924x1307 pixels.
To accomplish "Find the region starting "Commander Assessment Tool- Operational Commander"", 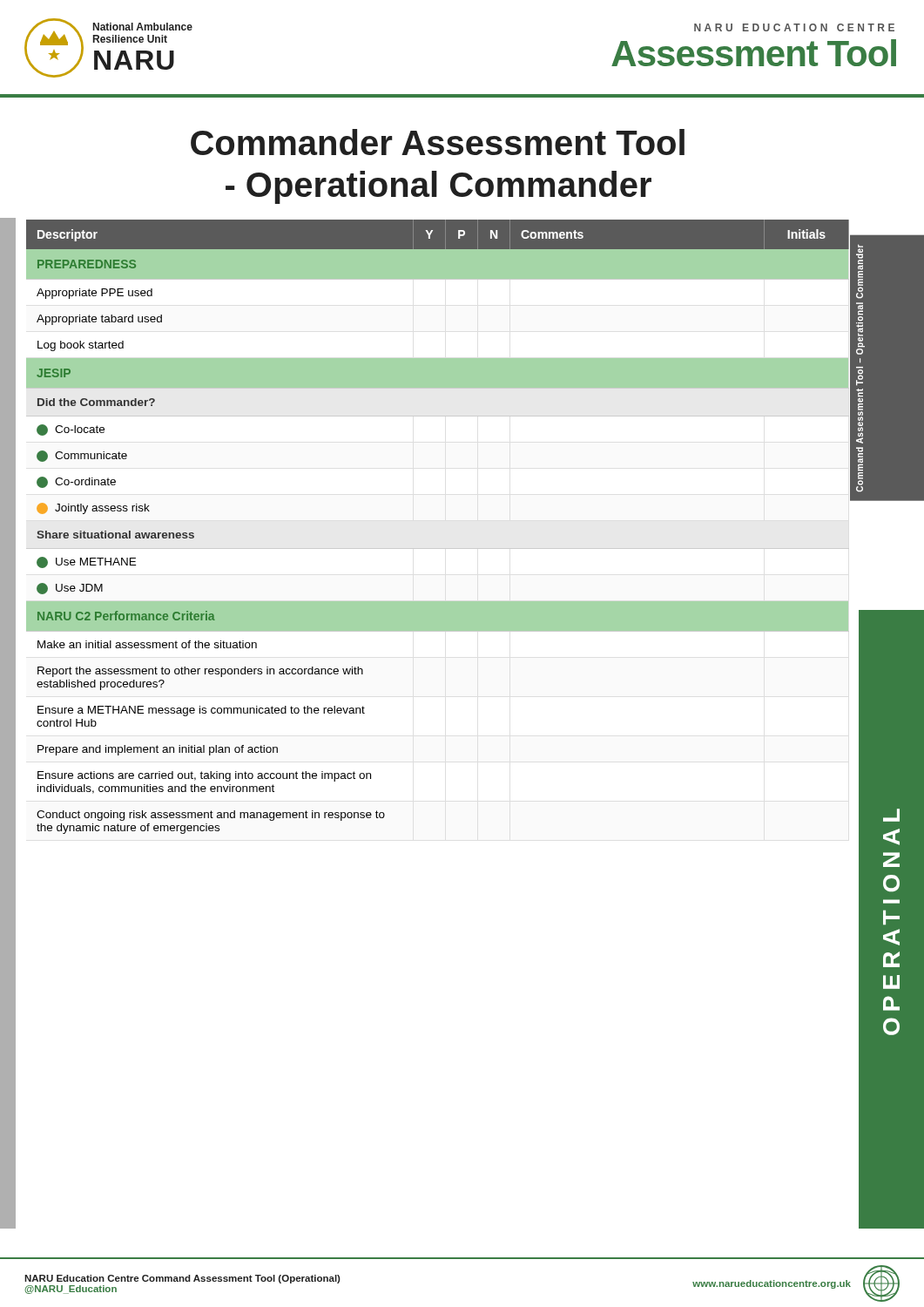I will (438, 164).
